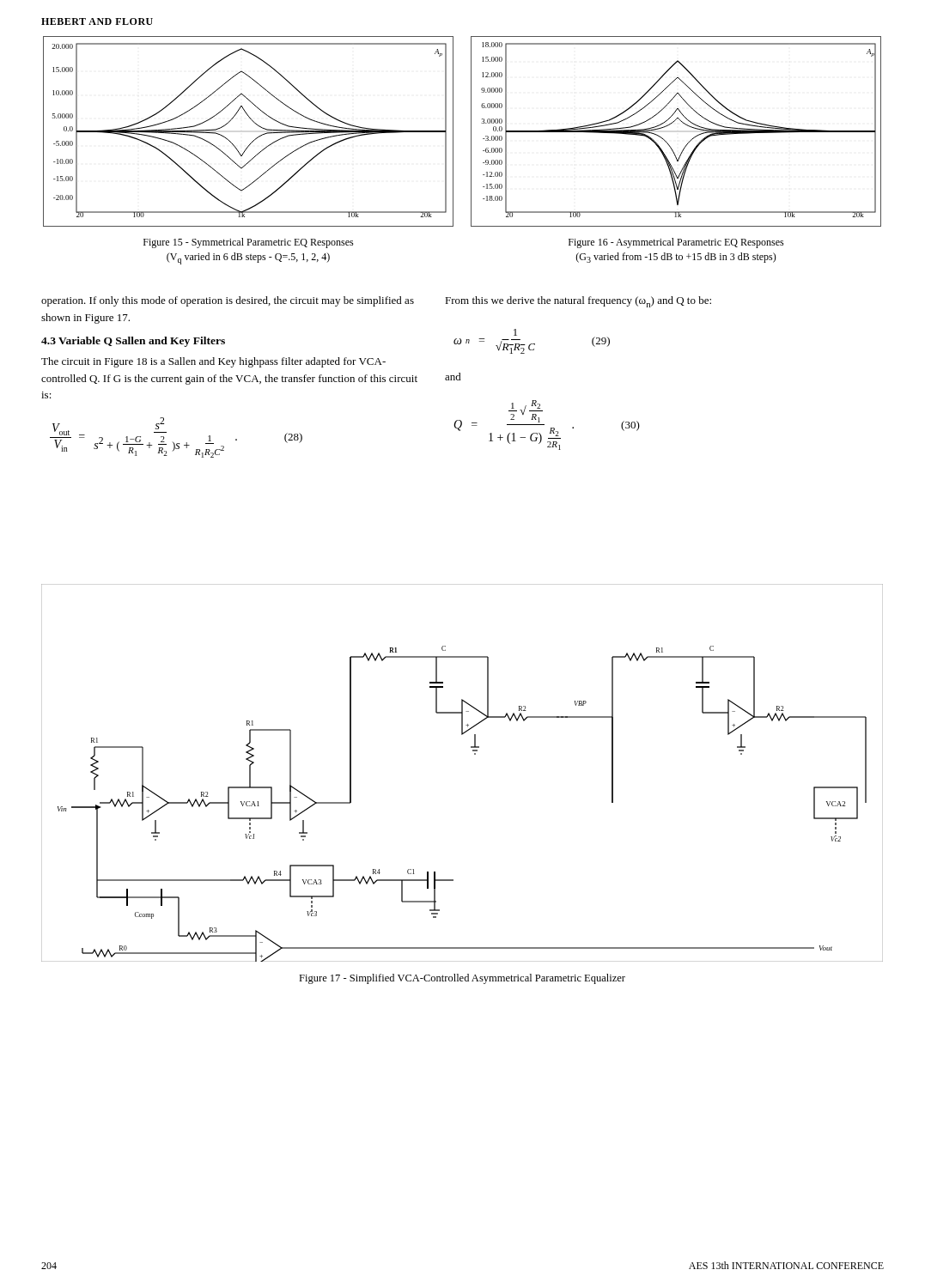Point to the block beginning "operation. If only this mode of operation"

(x=228, y=308)
